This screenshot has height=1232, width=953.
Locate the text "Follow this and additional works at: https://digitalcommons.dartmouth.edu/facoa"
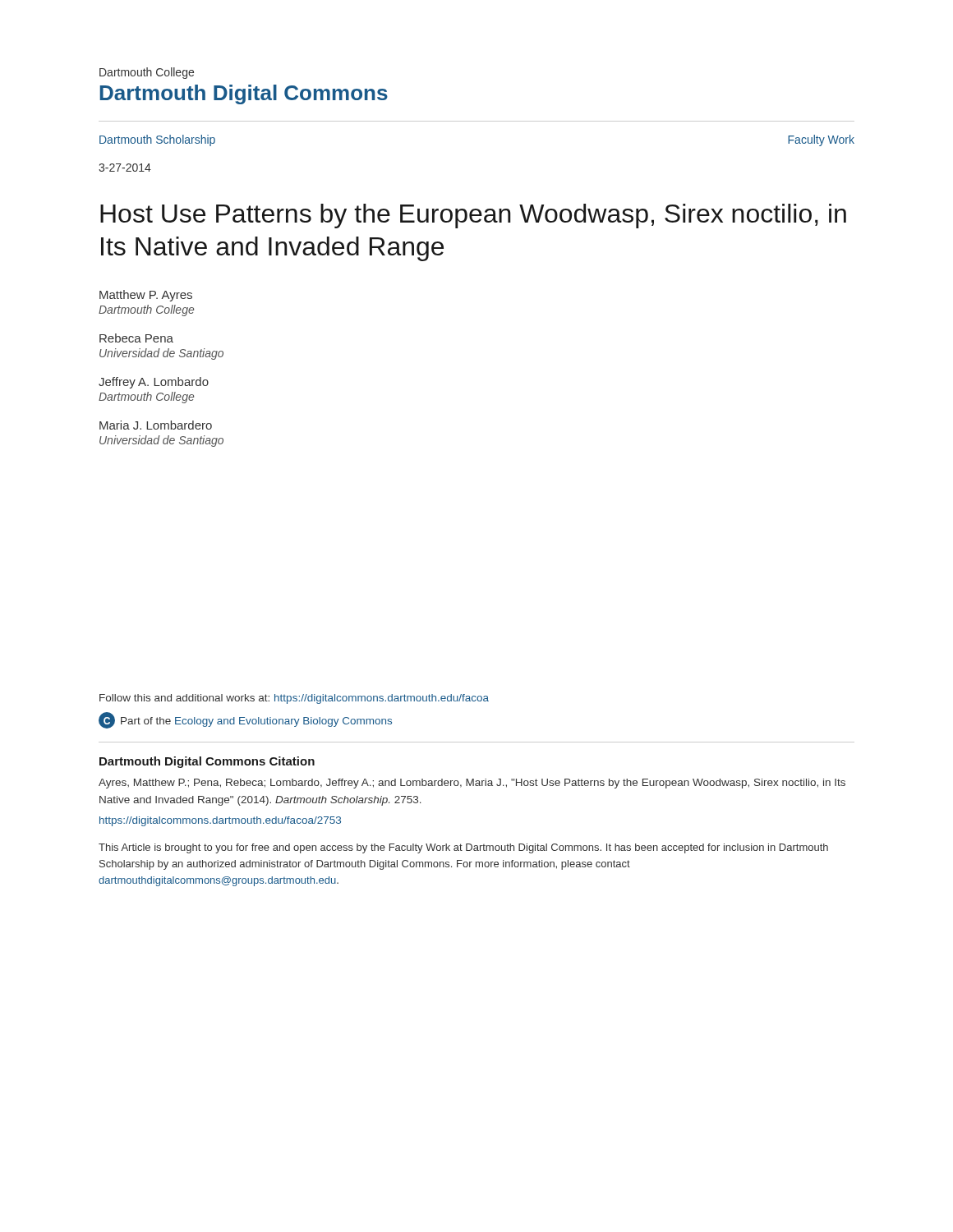pyautogui.click(x=294, y=698)
